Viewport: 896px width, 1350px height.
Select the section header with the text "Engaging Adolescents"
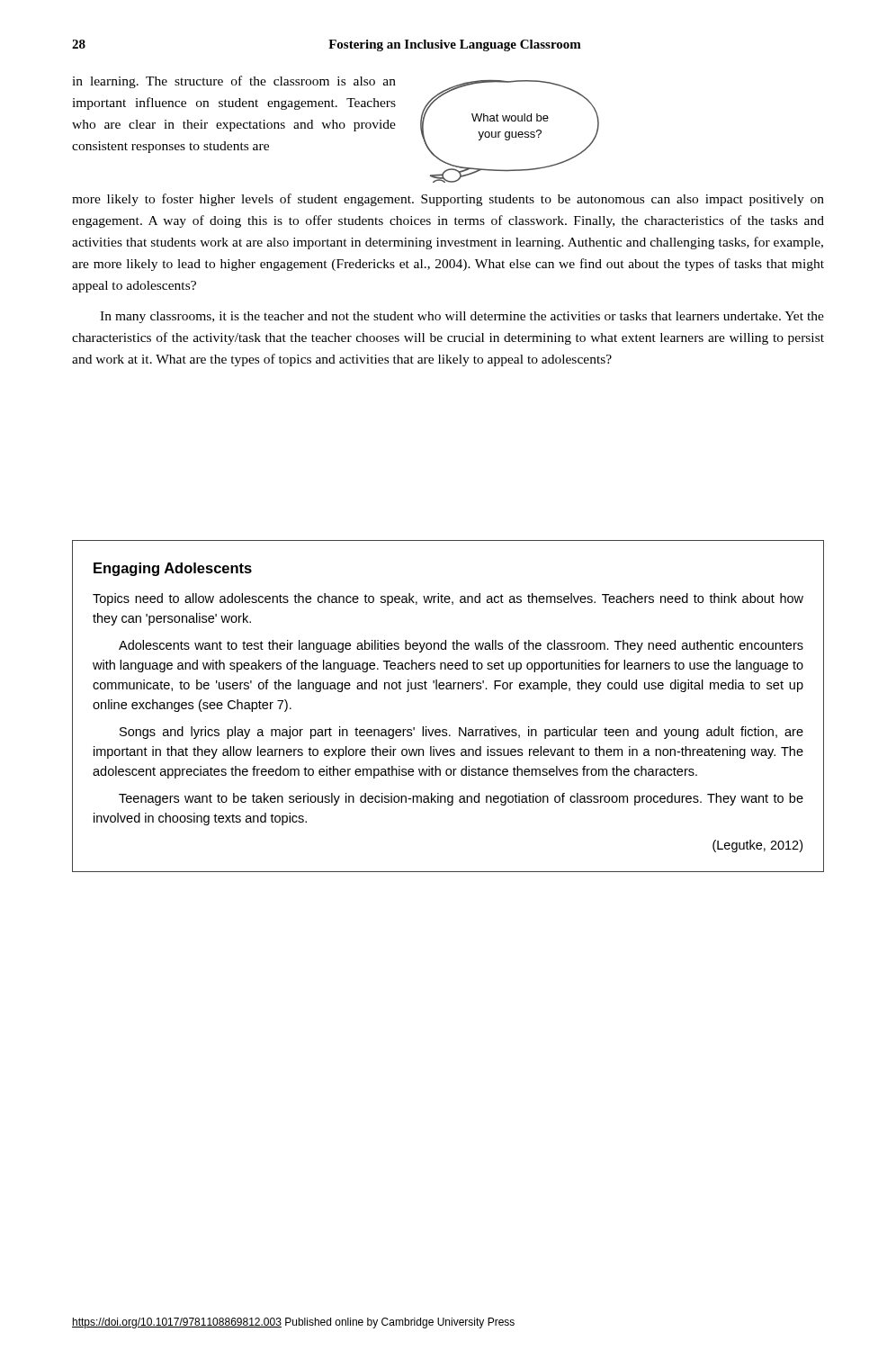pos(172,568)
